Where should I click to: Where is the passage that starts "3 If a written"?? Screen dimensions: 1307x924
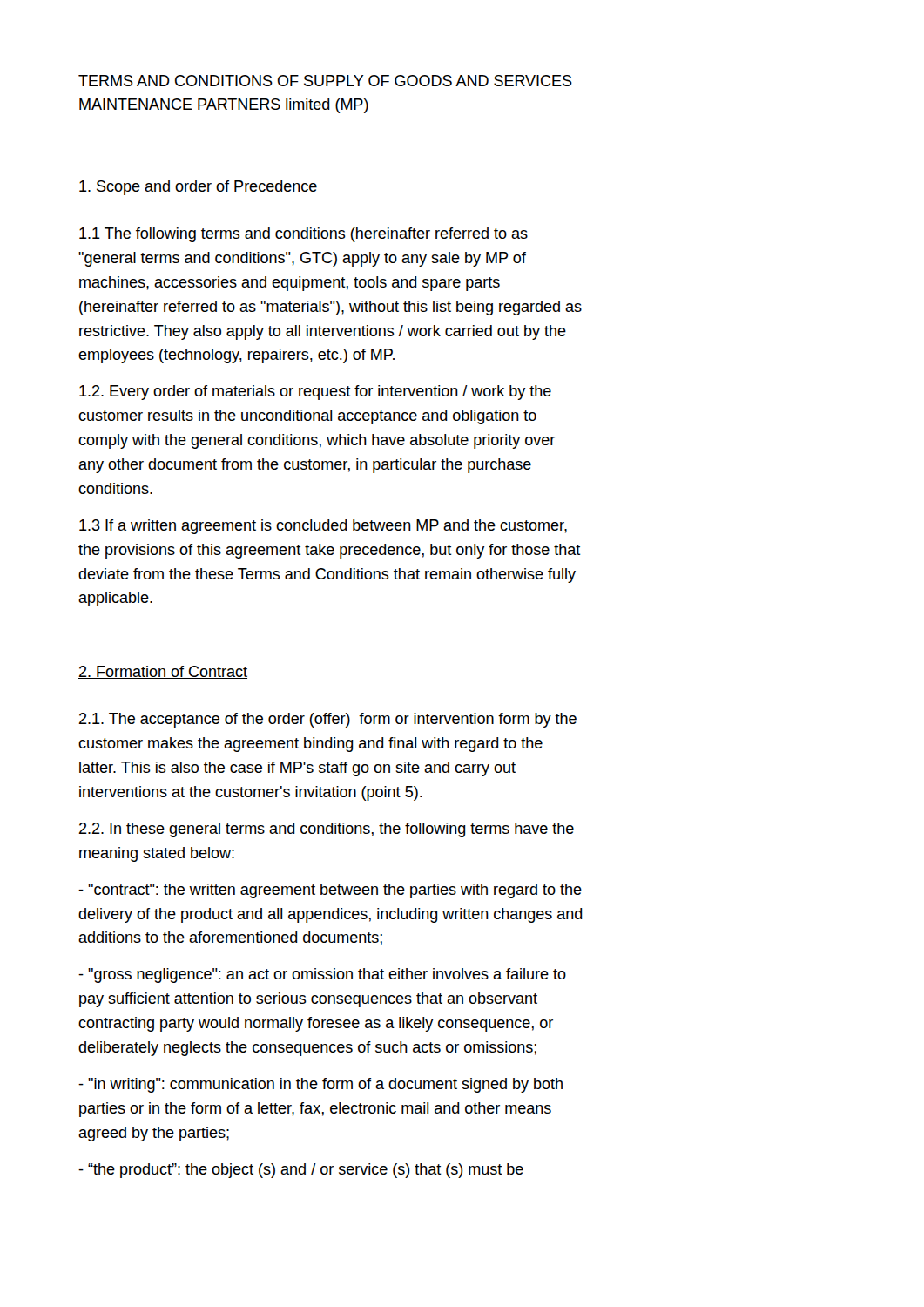329,562
